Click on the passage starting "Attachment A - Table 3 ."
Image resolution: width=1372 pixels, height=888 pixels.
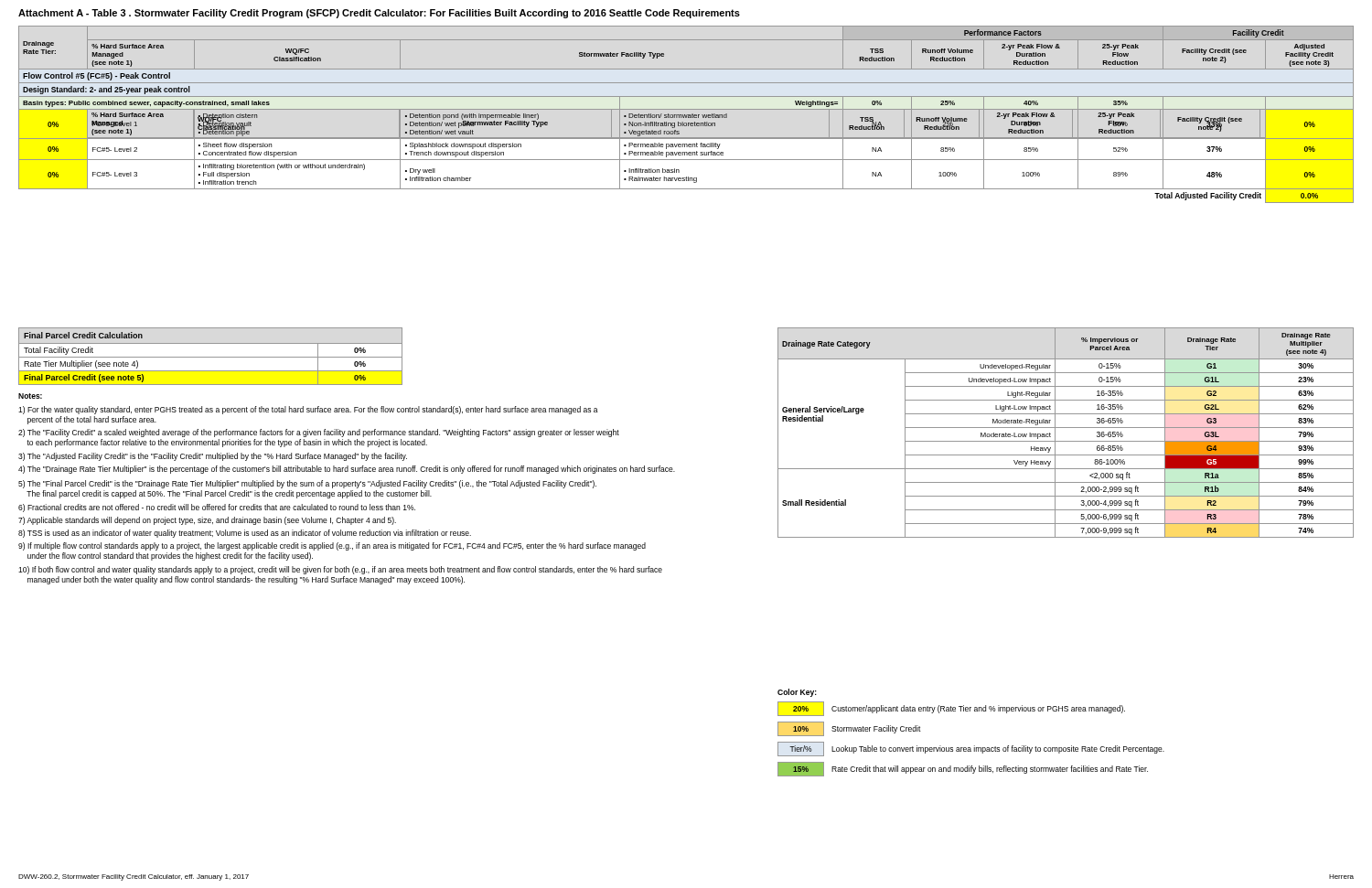(379, 13)
